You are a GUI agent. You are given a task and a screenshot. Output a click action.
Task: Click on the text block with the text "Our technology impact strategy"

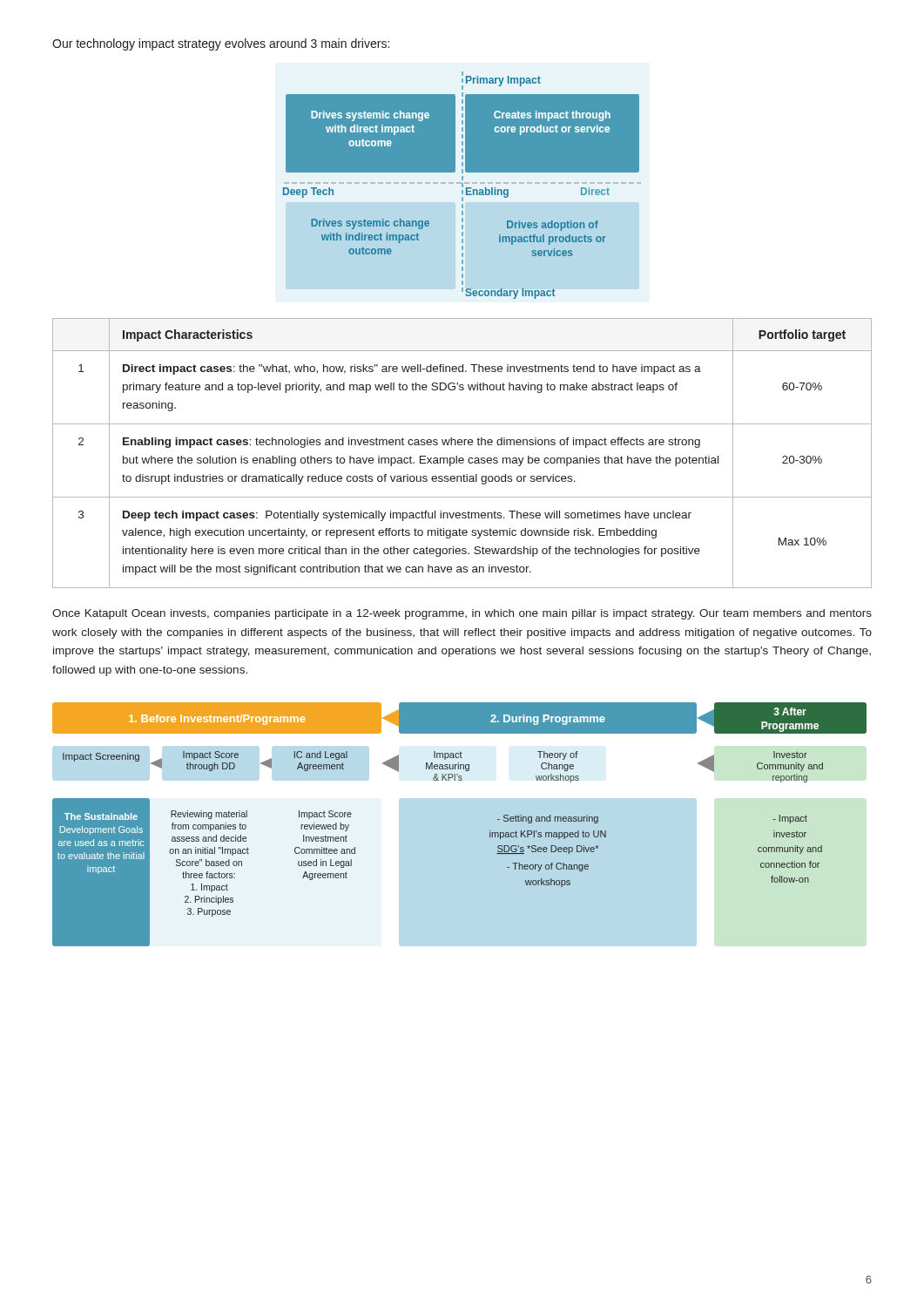(x=221, y=44)
